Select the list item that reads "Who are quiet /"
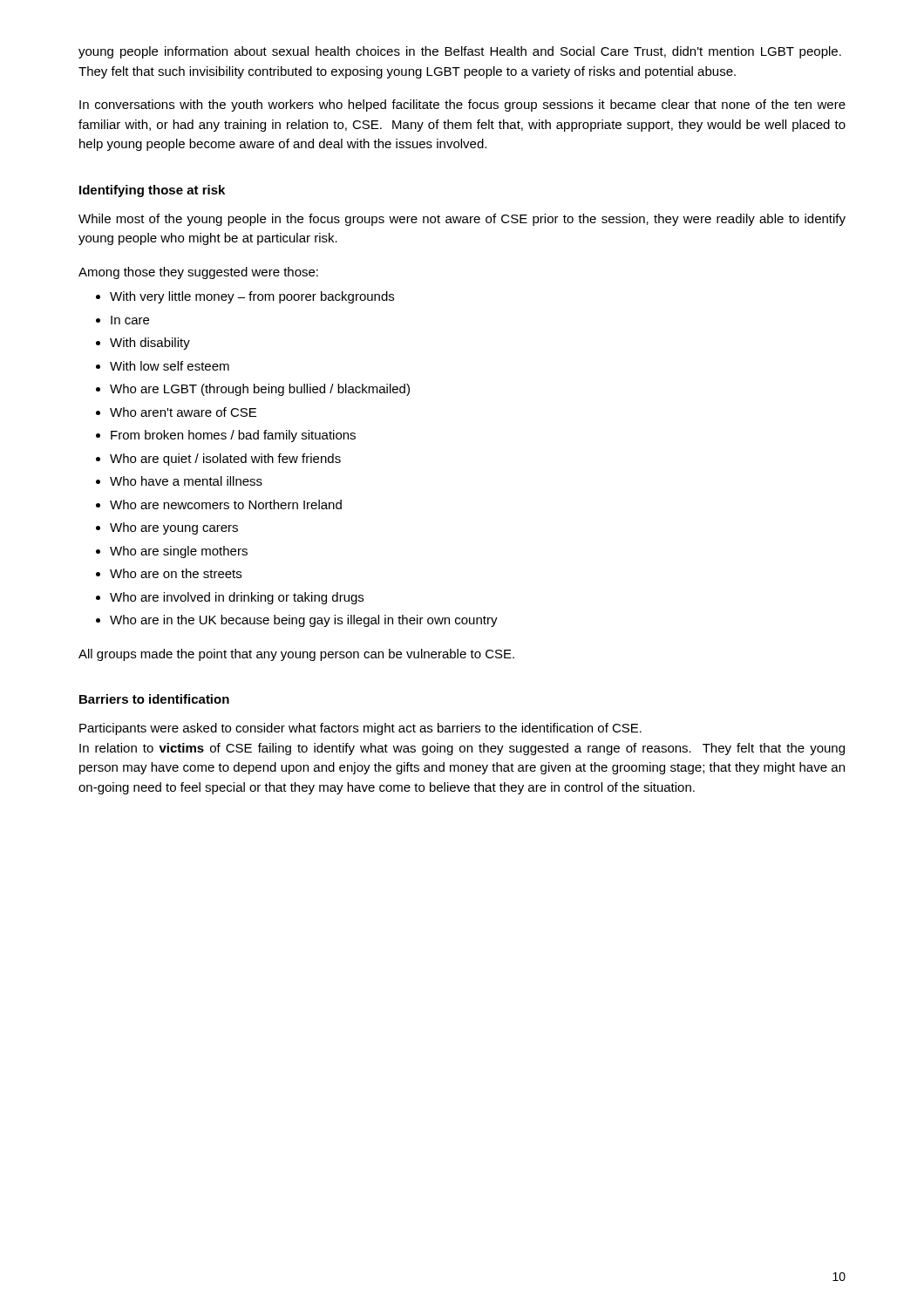 [x=225, y=458]
